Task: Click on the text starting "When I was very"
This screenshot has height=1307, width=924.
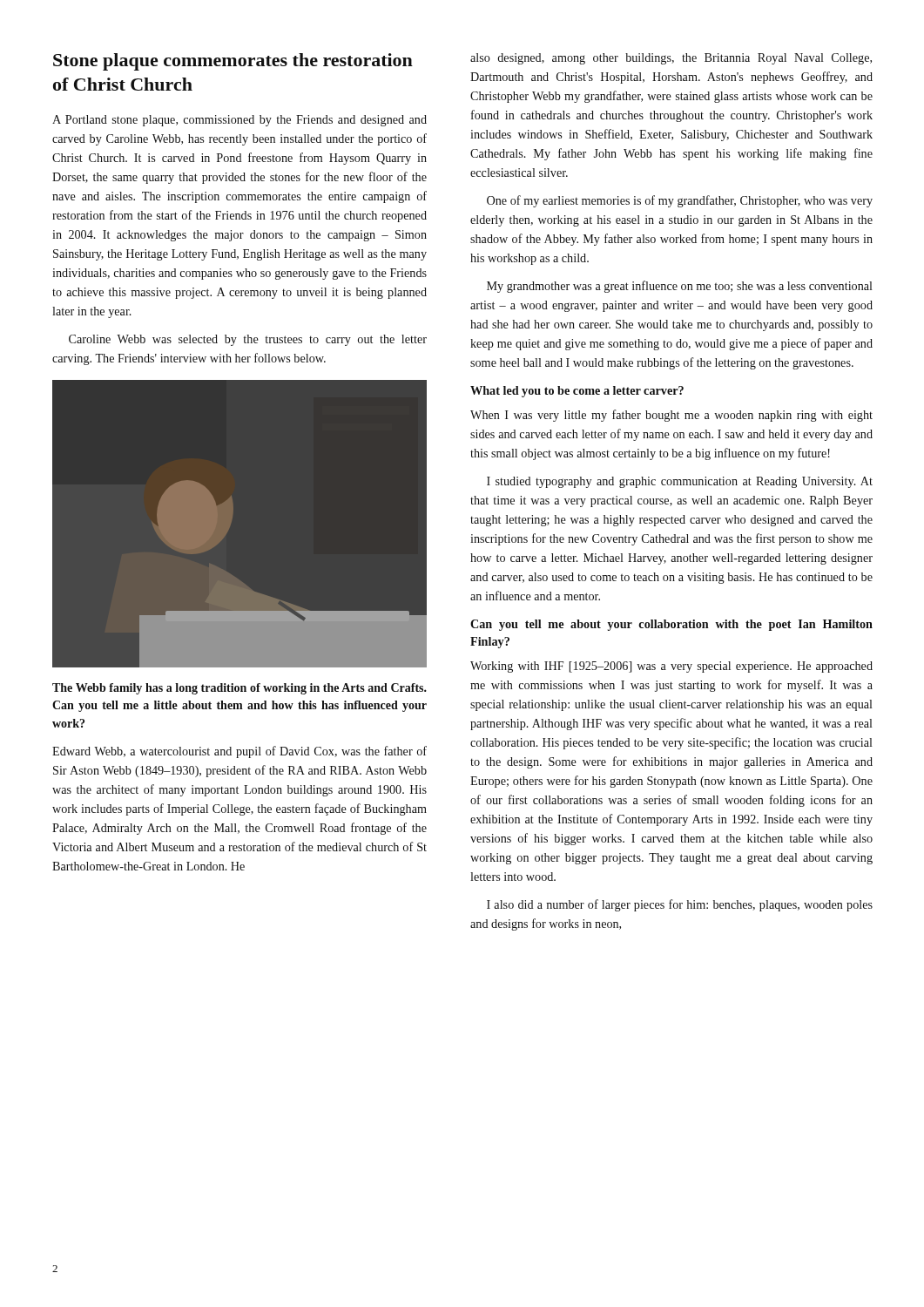Action: click(671, 434)
